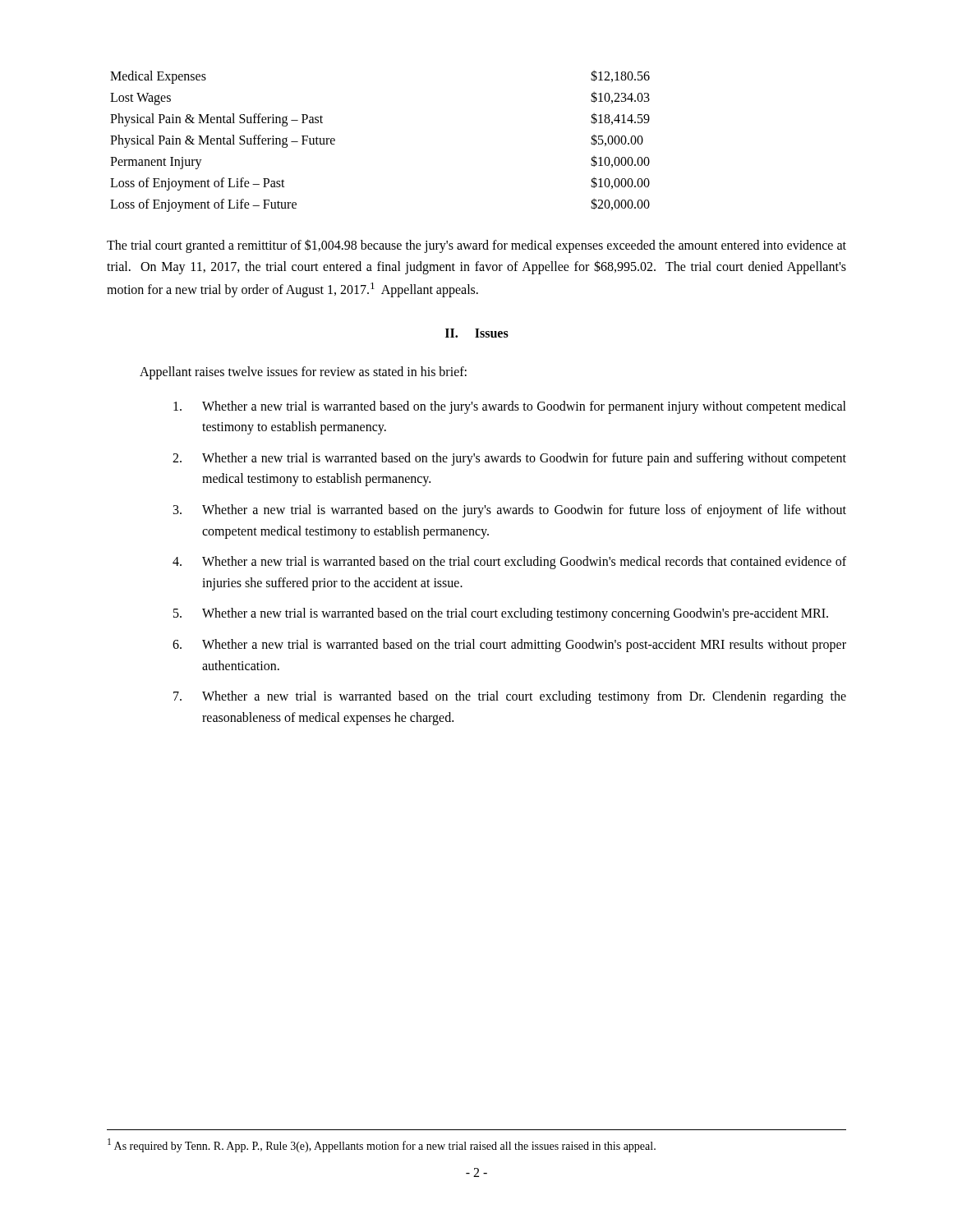This screenshot has width=953, height=1232.
Task: Select the block starting "The trial court granted"
Action: (x=476, y=268)
